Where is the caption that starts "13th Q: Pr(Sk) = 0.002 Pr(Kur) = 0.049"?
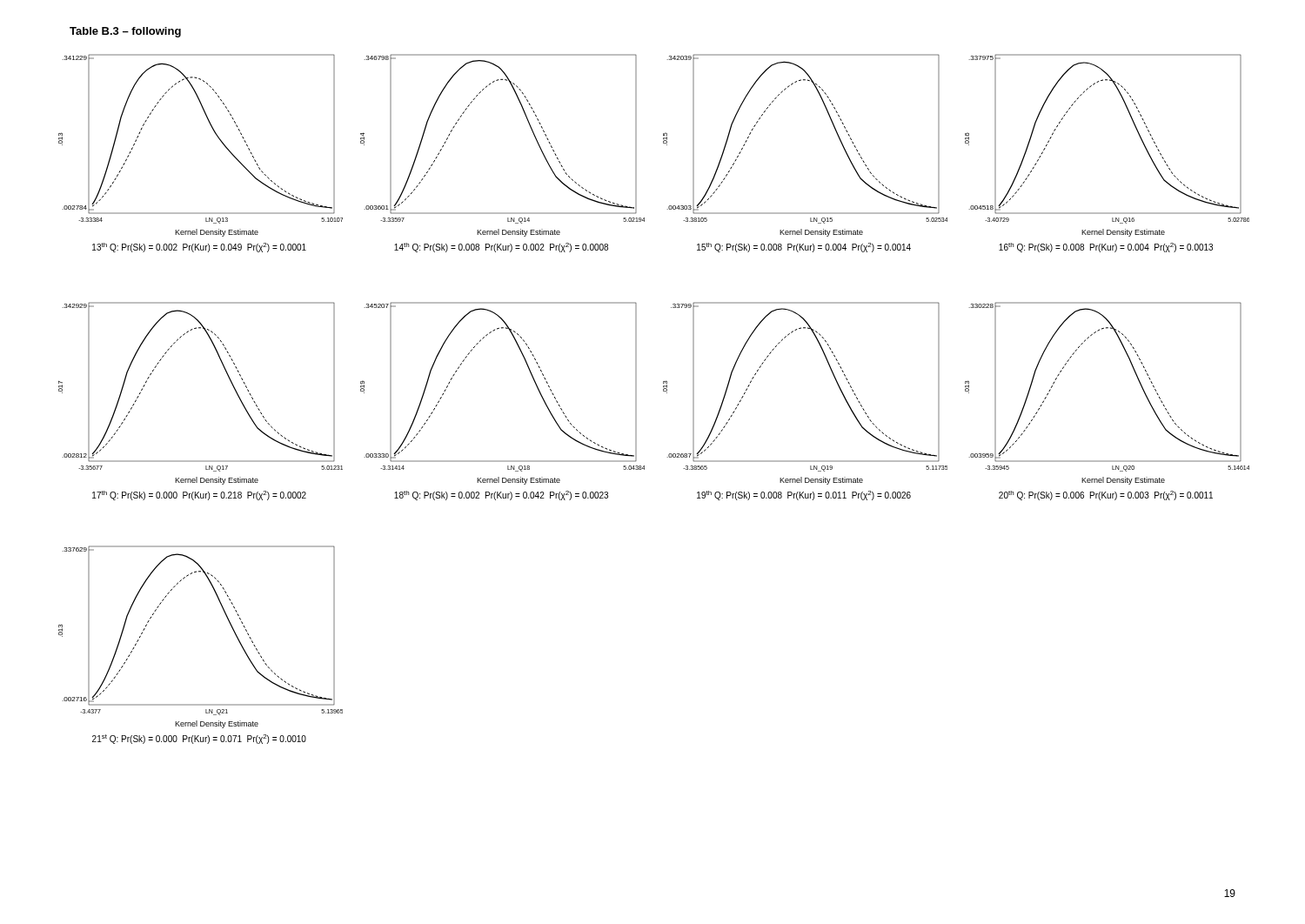 tap(199, 247)
